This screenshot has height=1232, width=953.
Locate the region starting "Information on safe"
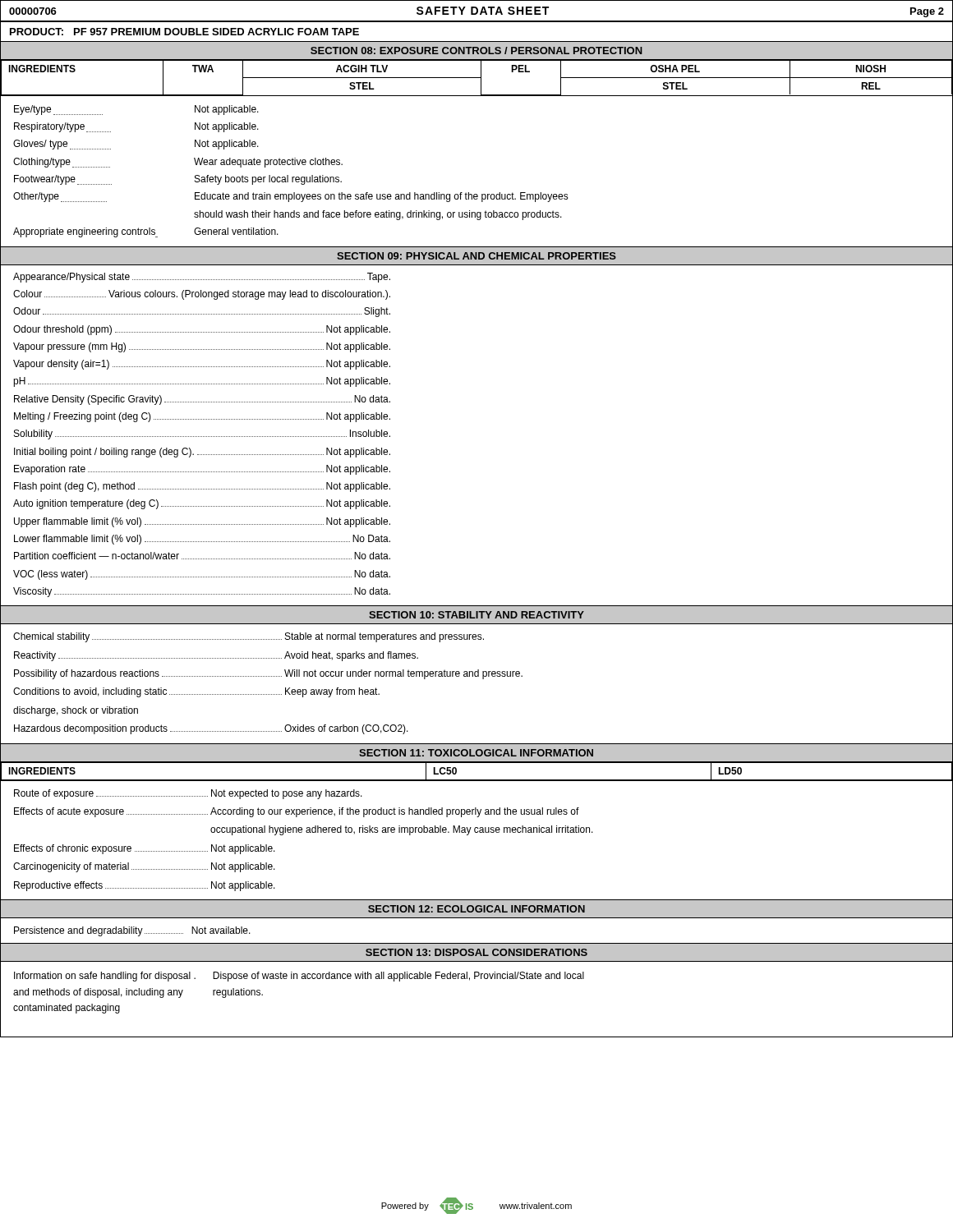pyautogui.click(x=299, y=977)
